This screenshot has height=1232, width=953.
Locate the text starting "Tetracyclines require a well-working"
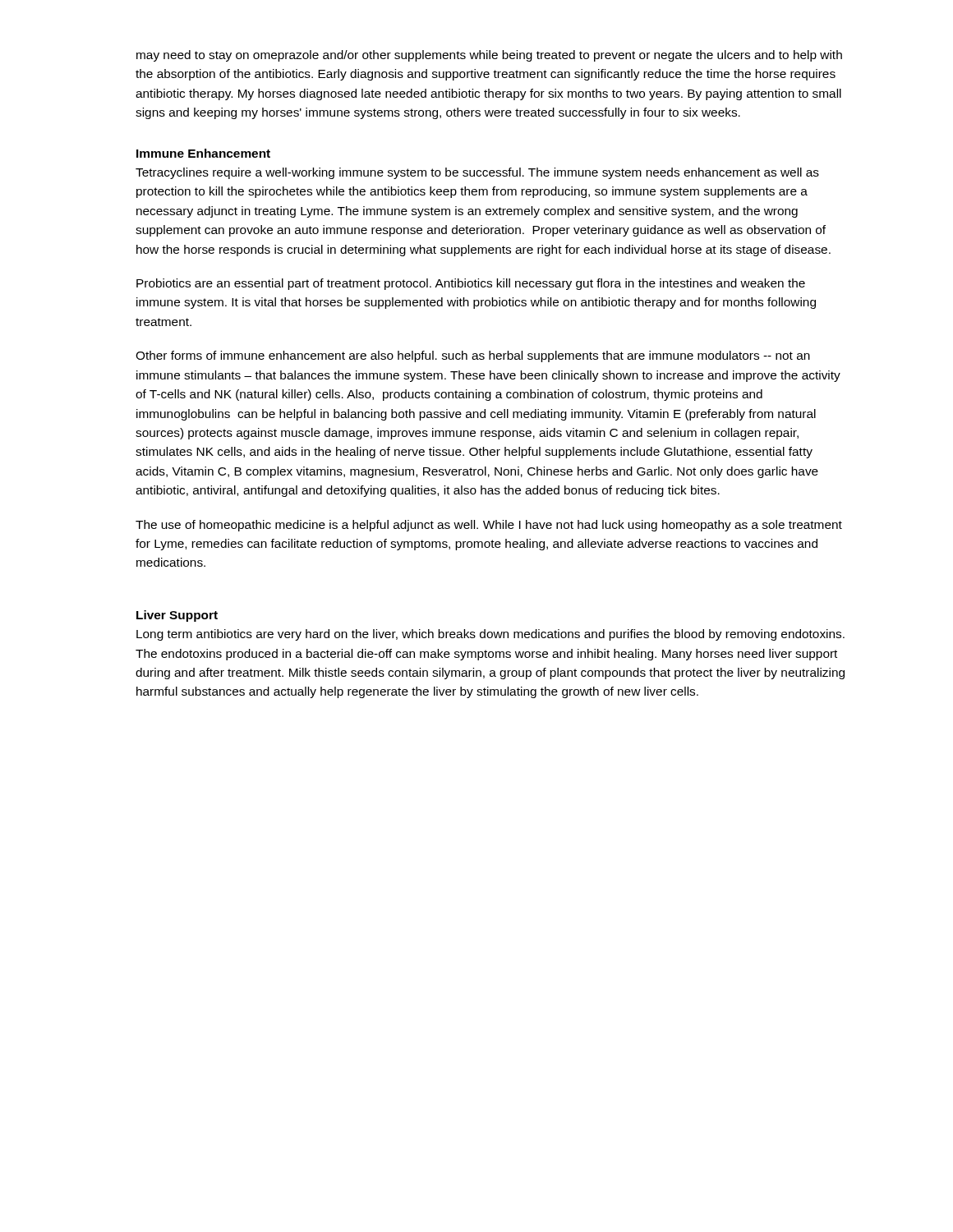point(483,211)
